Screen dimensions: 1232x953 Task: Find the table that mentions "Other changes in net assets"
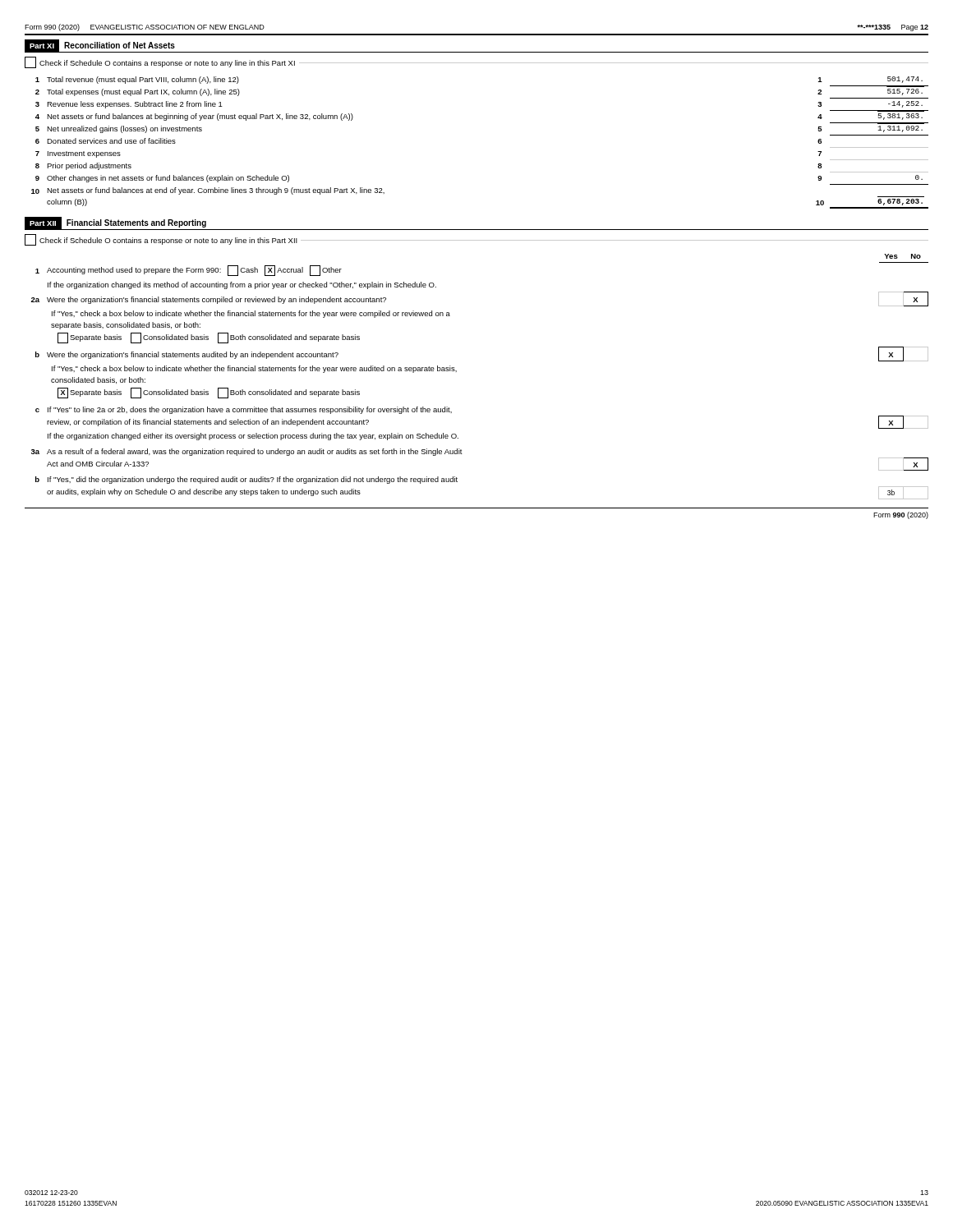(x=476, y=141)
